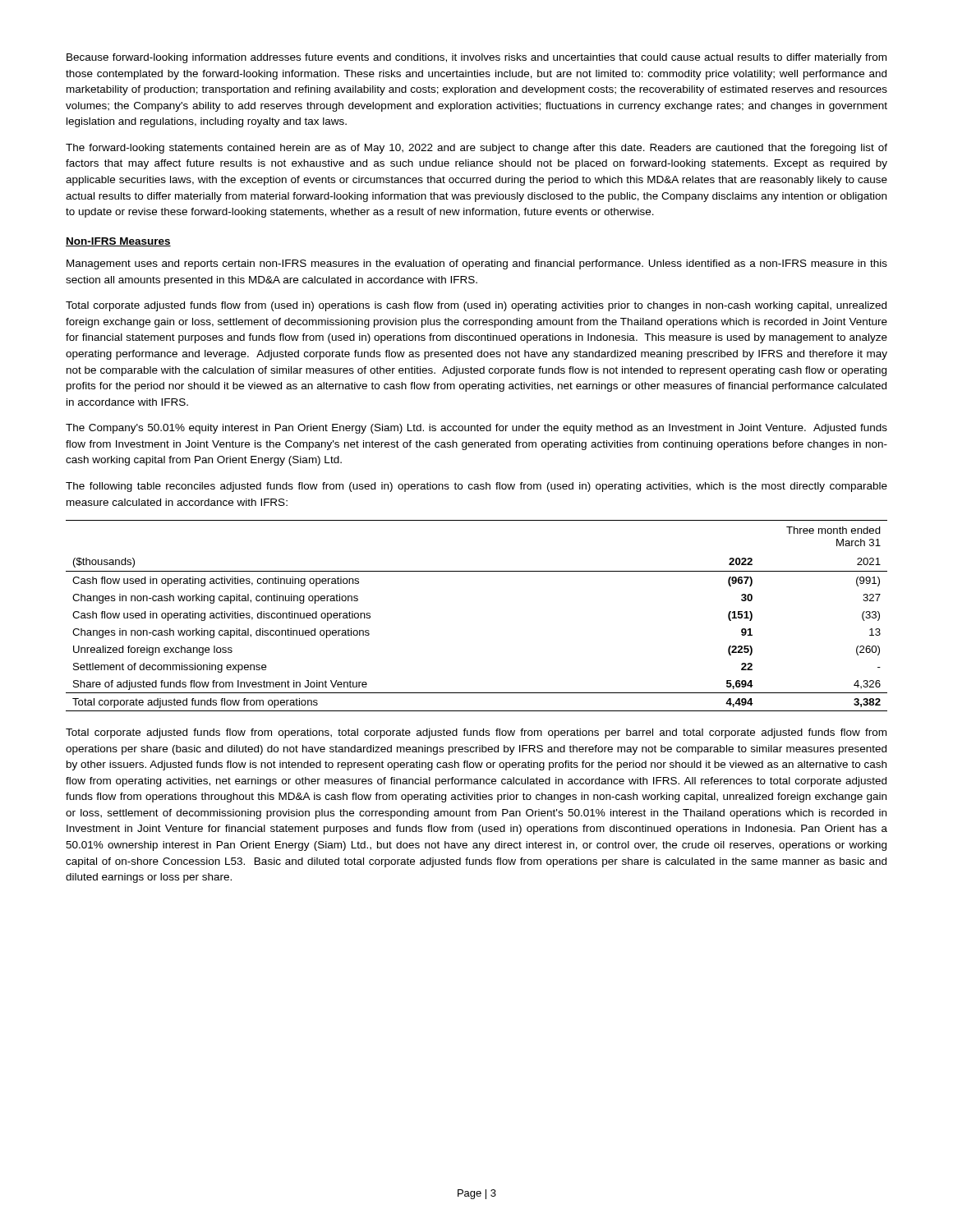Select the element starting "Total corporate adjusted funds flow from (used in)"
Screen dimensions: 1232x953
tap(476, 354)
